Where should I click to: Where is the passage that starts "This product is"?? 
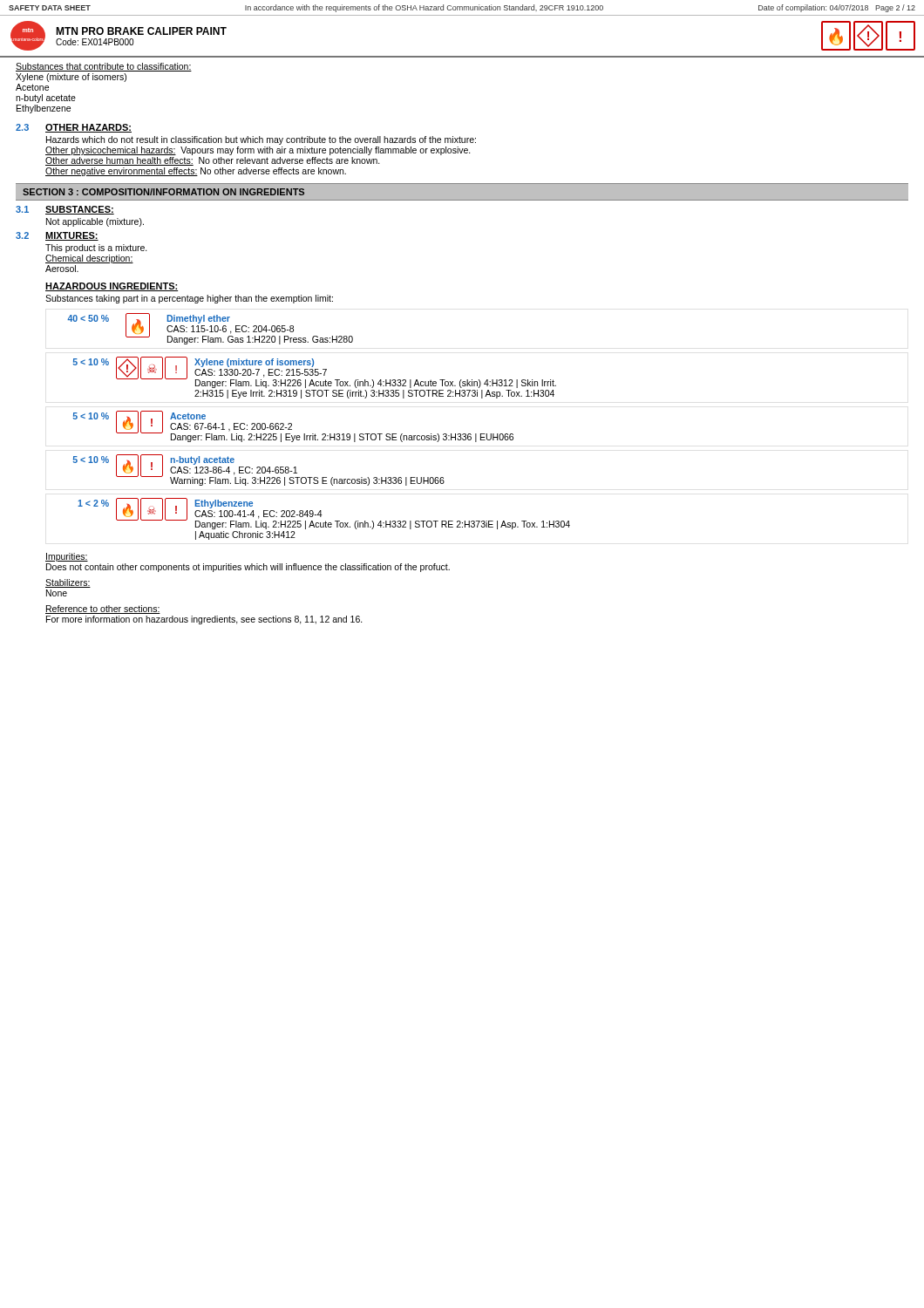click(x=96, y=258)
